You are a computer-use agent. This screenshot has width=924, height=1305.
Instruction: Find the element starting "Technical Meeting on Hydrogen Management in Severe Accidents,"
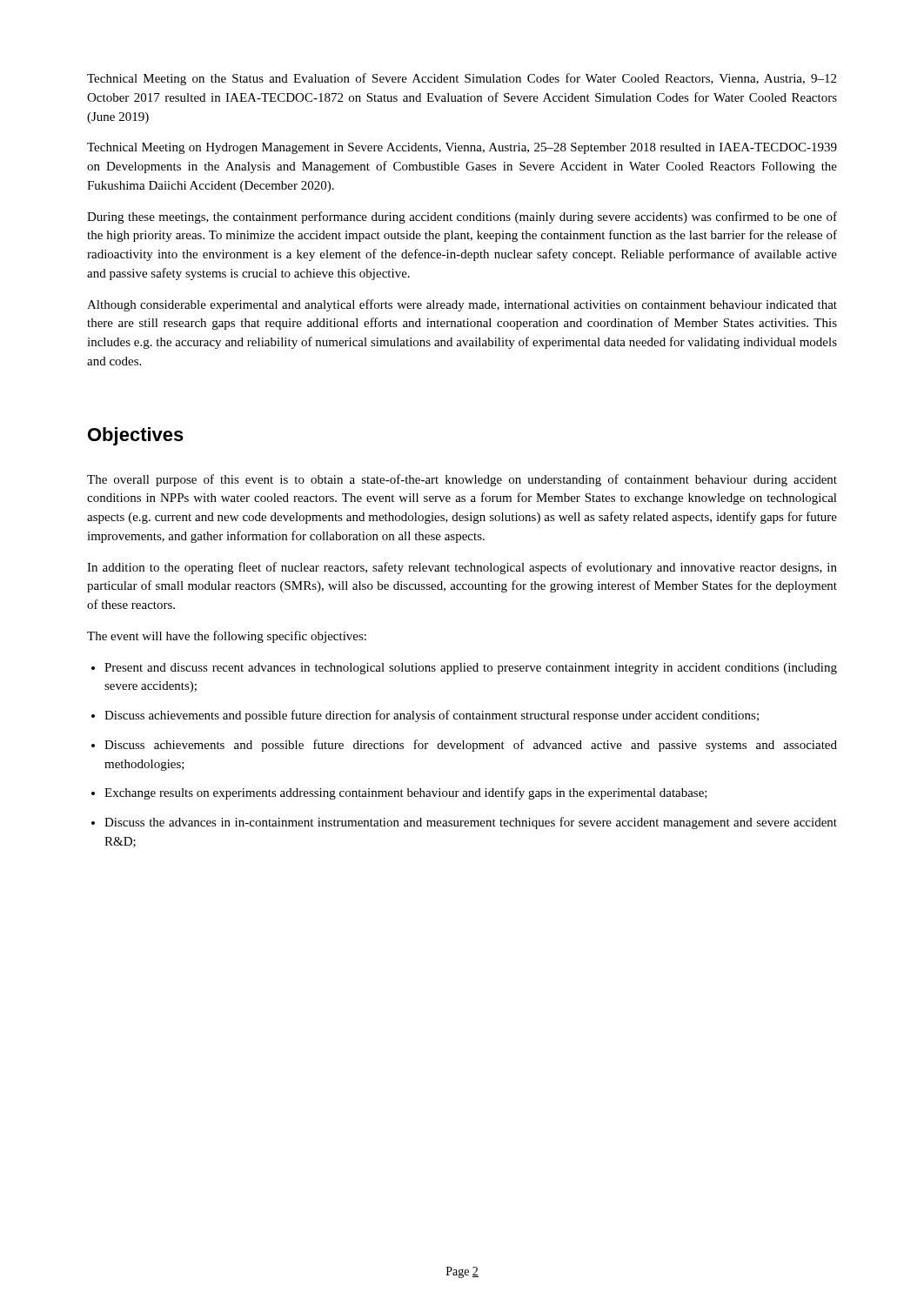point(462,166)
